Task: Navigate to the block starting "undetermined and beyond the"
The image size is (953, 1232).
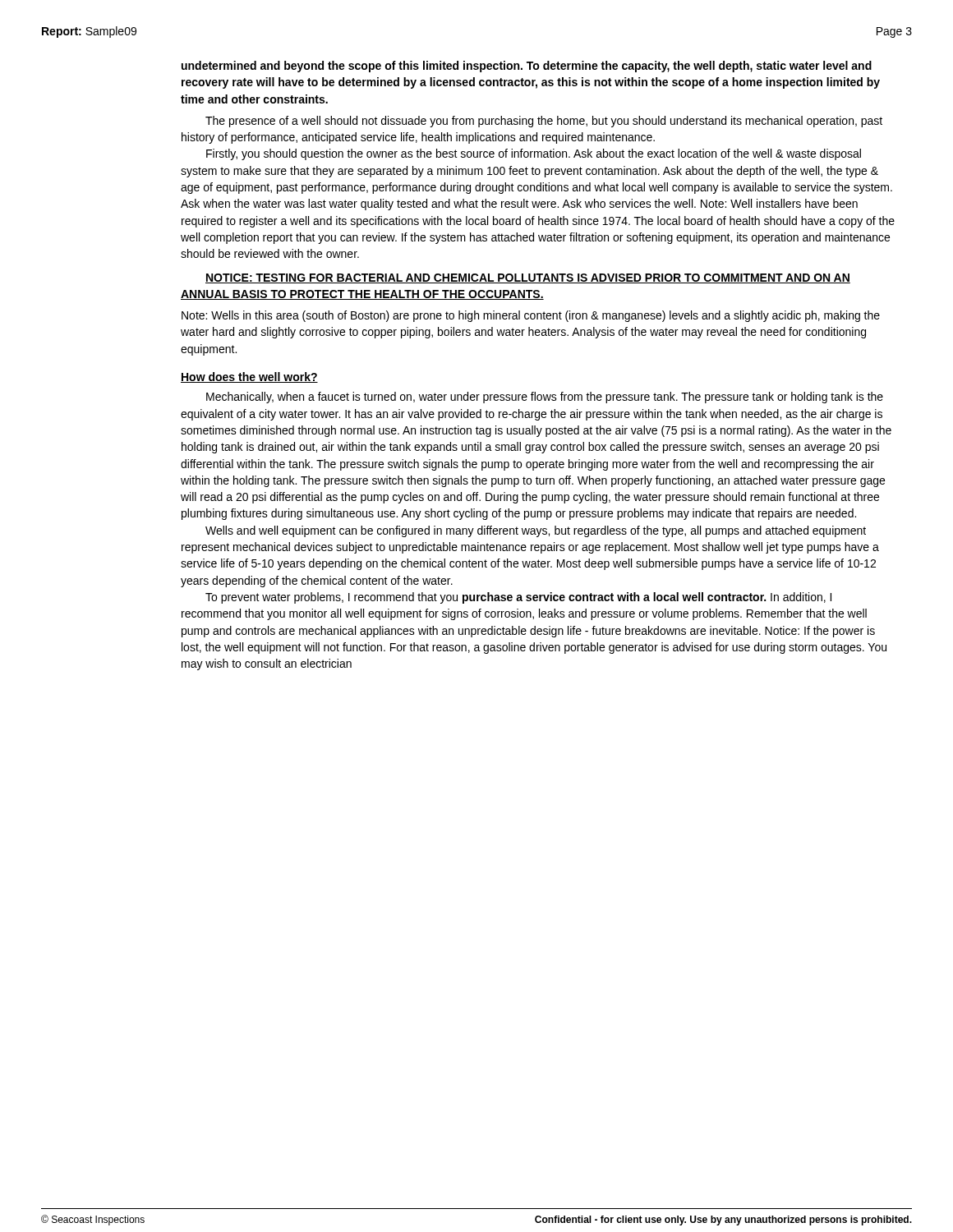Action: tap(538, 83)
